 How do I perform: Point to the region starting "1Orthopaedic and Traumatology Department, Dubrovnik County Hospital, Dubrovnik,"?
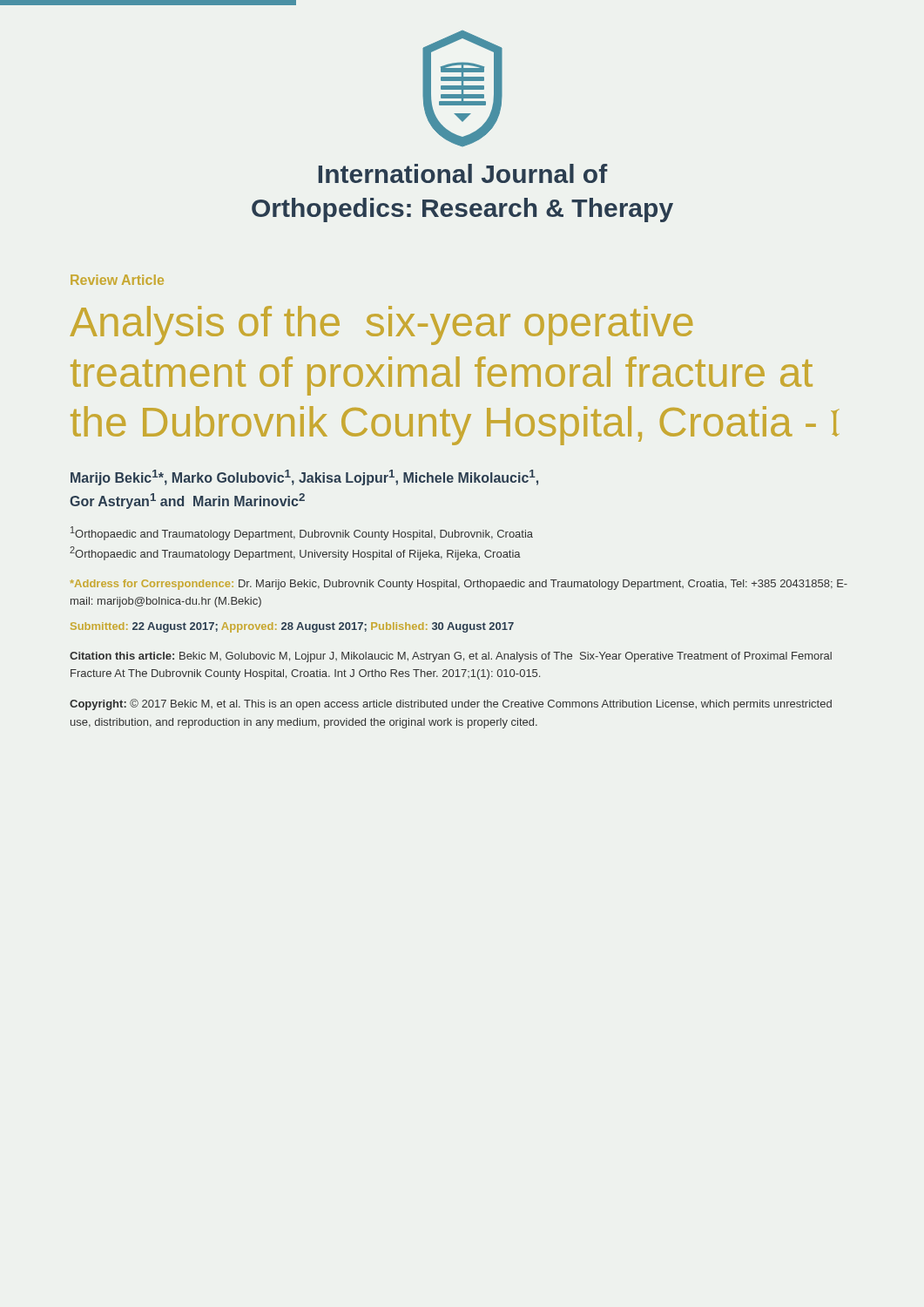tap(301, 543)
